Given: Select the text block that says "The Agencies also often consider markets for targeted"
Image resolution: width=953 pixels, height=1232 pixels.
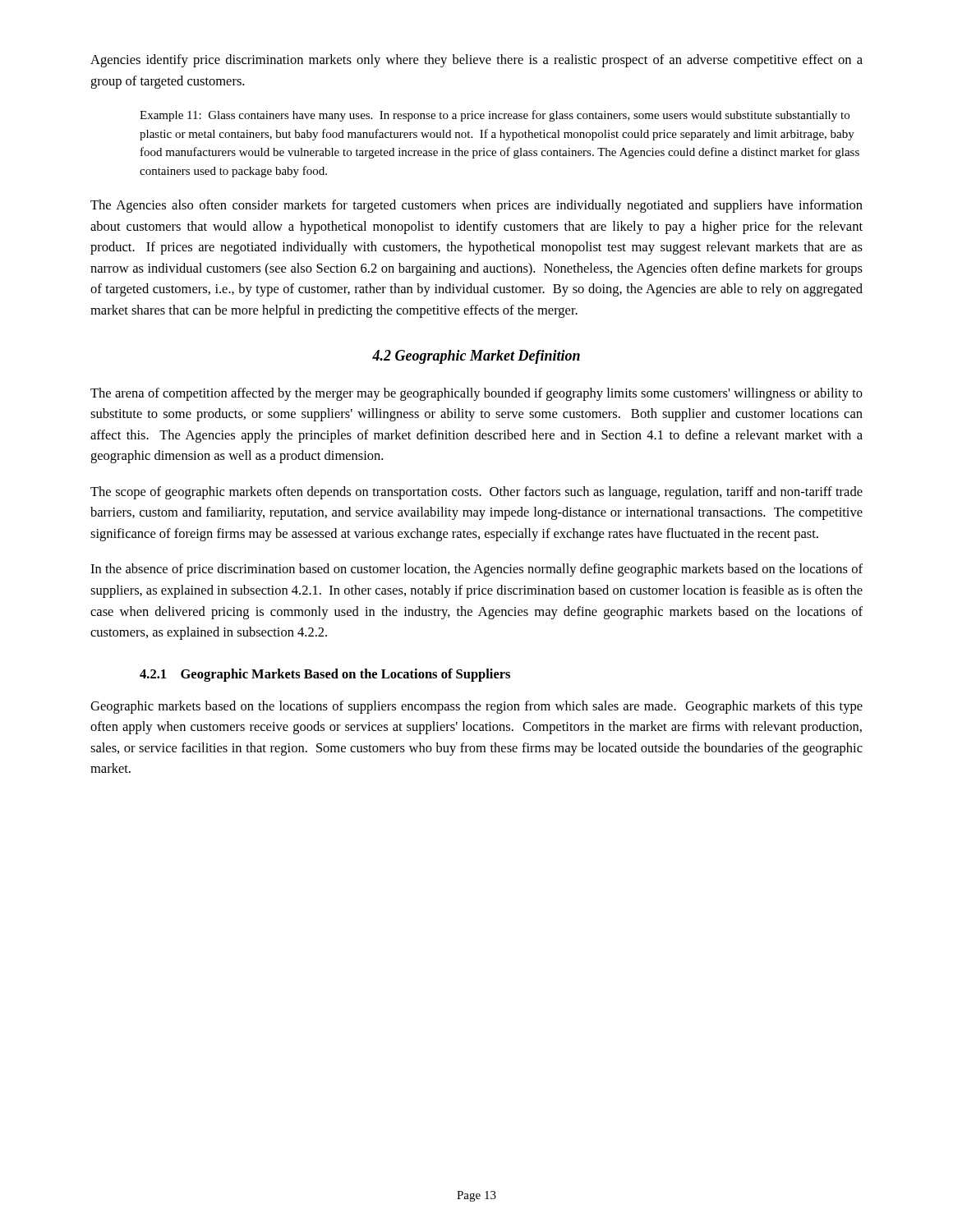Looking at the screenshot, I should [x=476, y=258].
